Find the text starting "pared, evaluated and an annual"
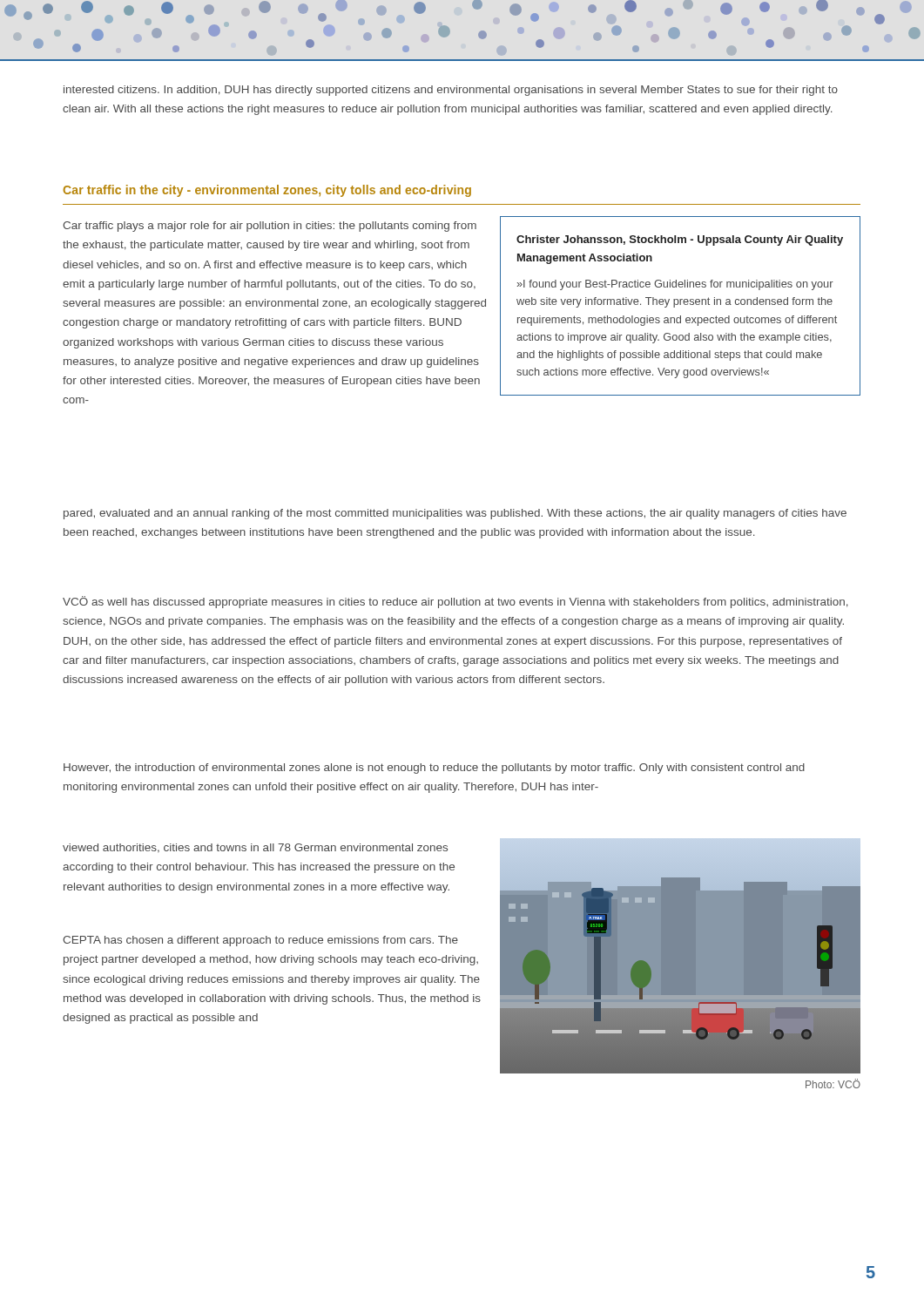The width and height of the screenshot is (924, 1307). pos(455,522)
